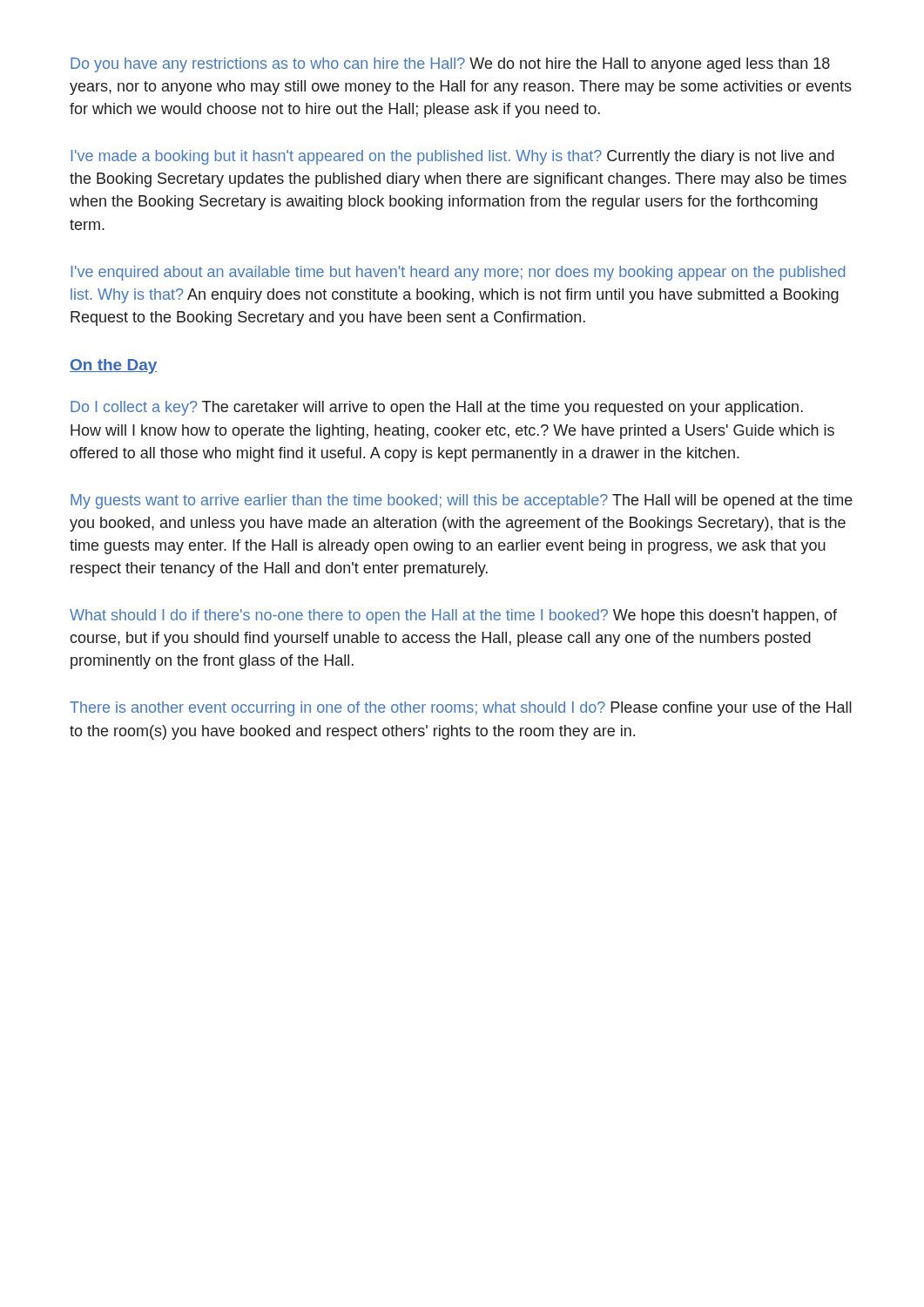This screenshot has height=1307, width=924.
Task: Click the passage that begins "What should I do"
Action: (x=453, y=638)
